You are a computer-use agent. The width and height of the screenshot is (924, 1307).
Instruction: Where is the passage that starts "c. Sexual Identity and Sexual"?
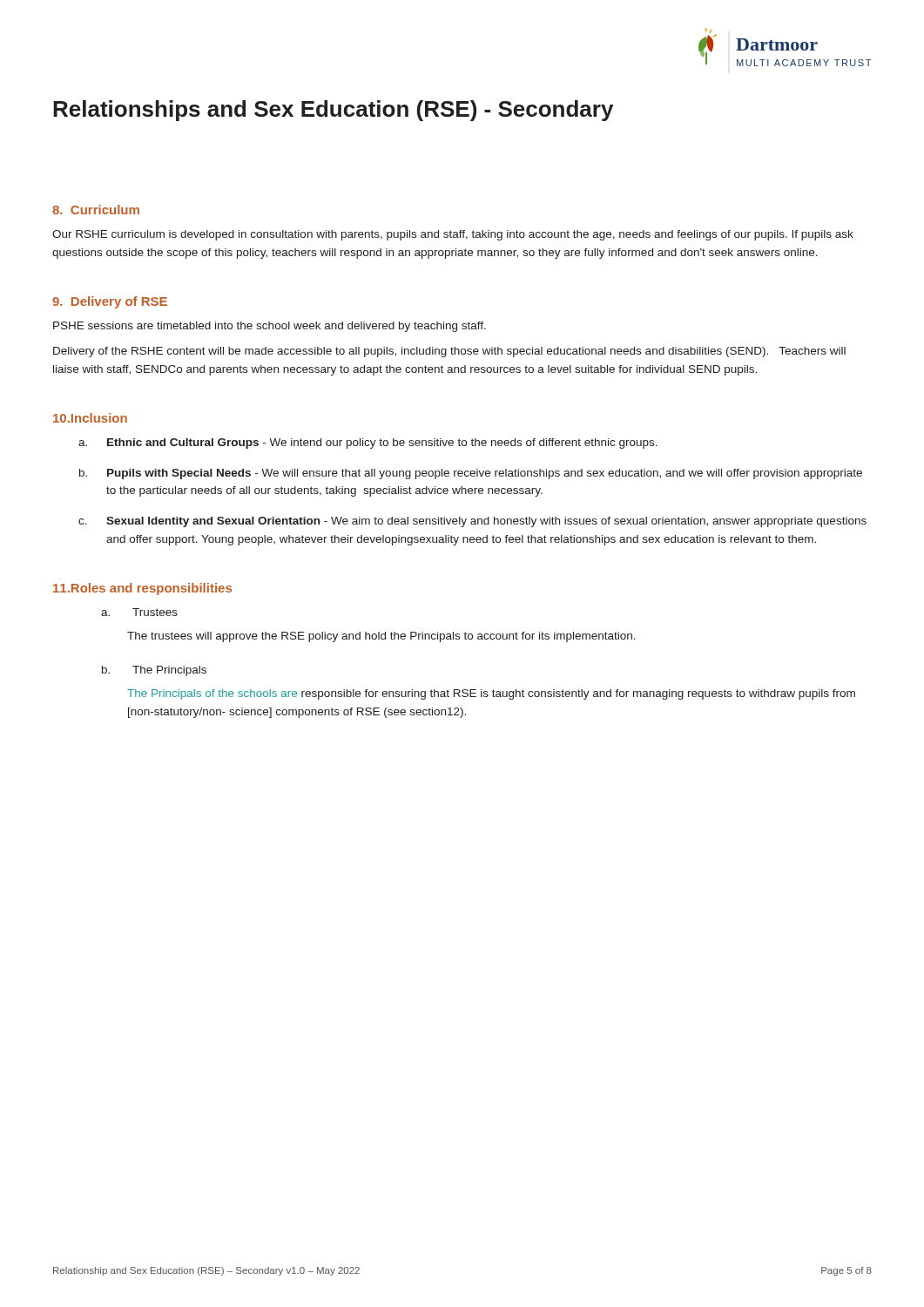(x=475, y=531)
